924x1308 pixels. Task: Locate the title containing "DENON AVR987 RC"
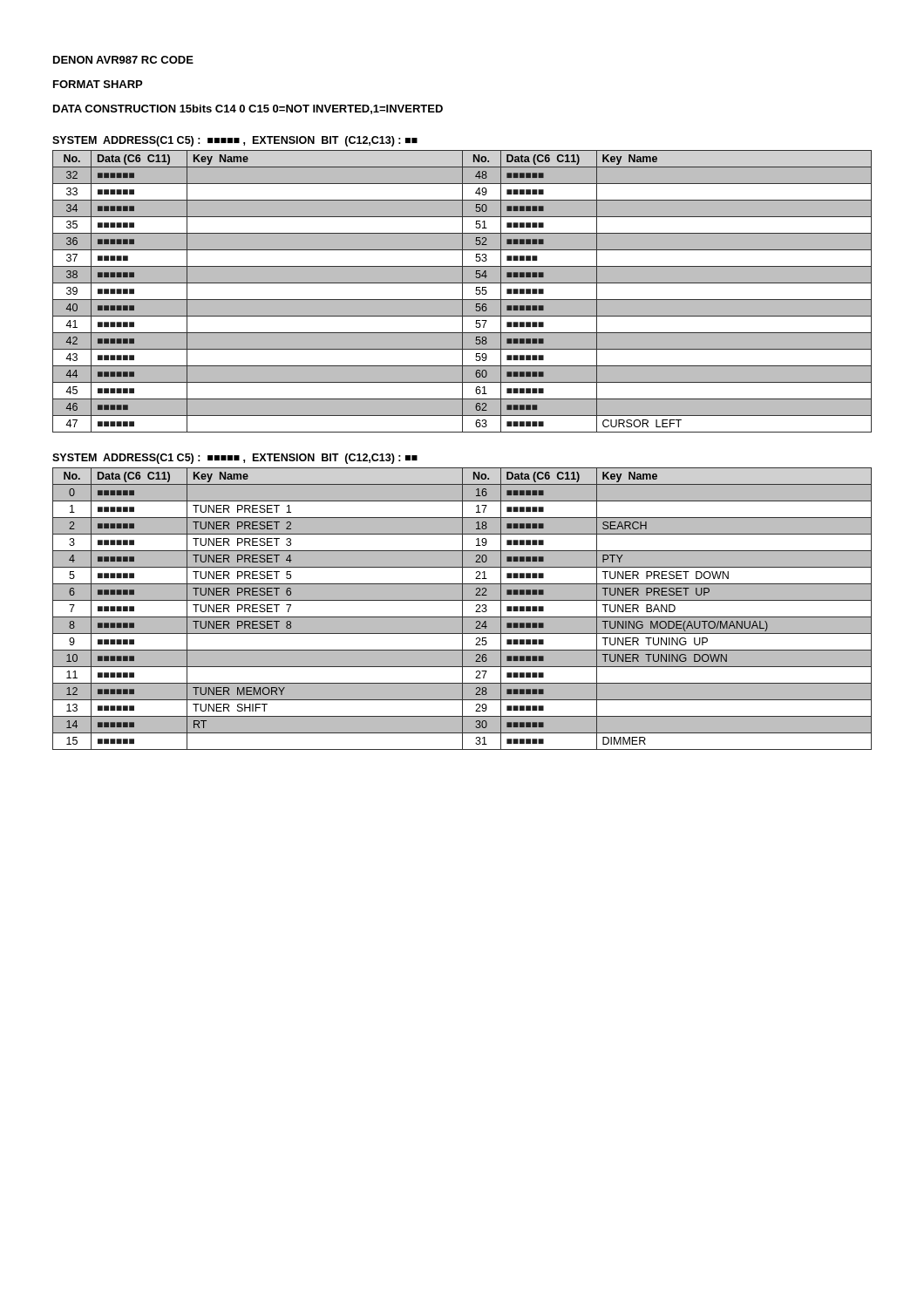(x=123, y=60)
